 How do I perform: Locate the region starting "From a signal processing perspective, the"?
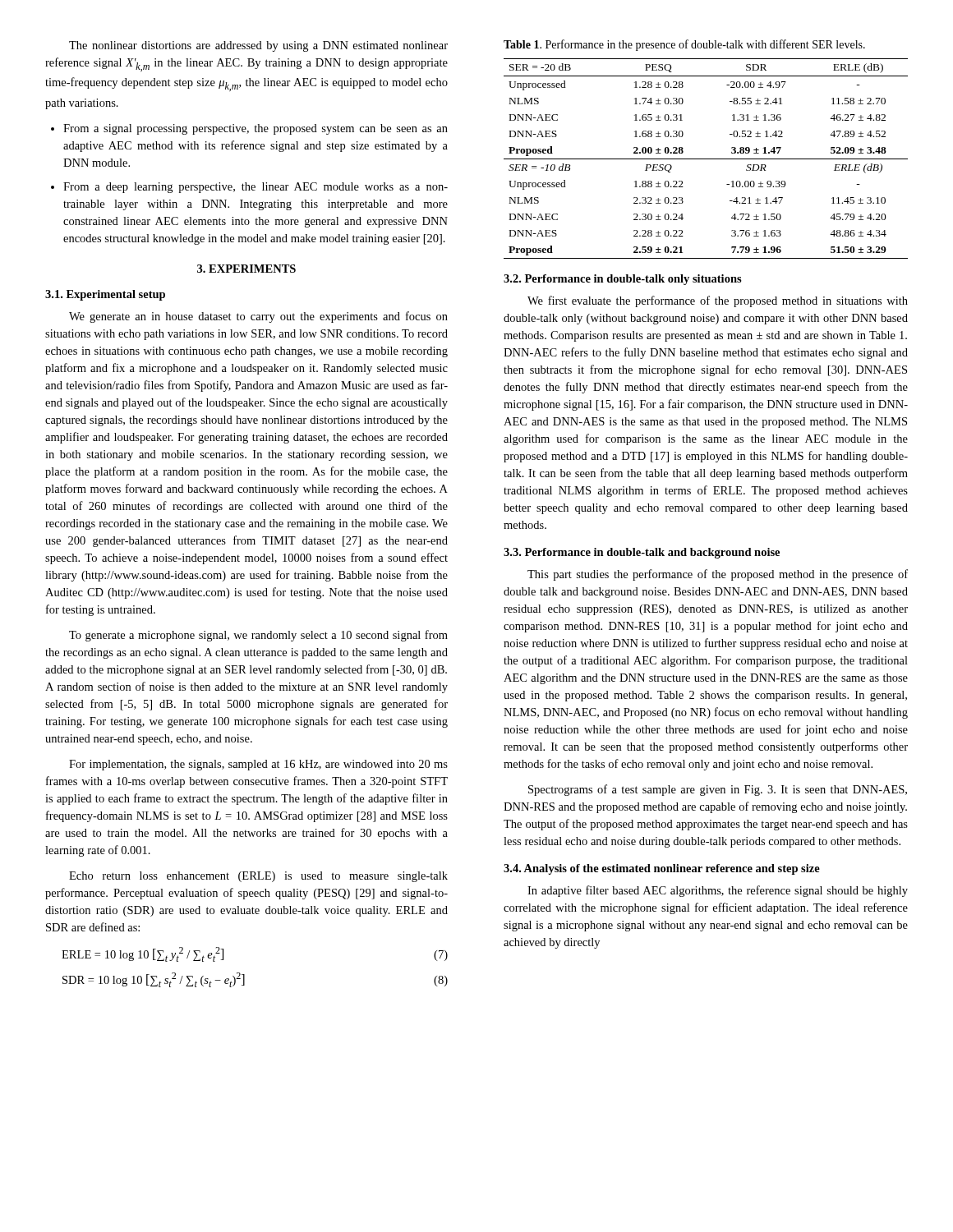(255, 145)
